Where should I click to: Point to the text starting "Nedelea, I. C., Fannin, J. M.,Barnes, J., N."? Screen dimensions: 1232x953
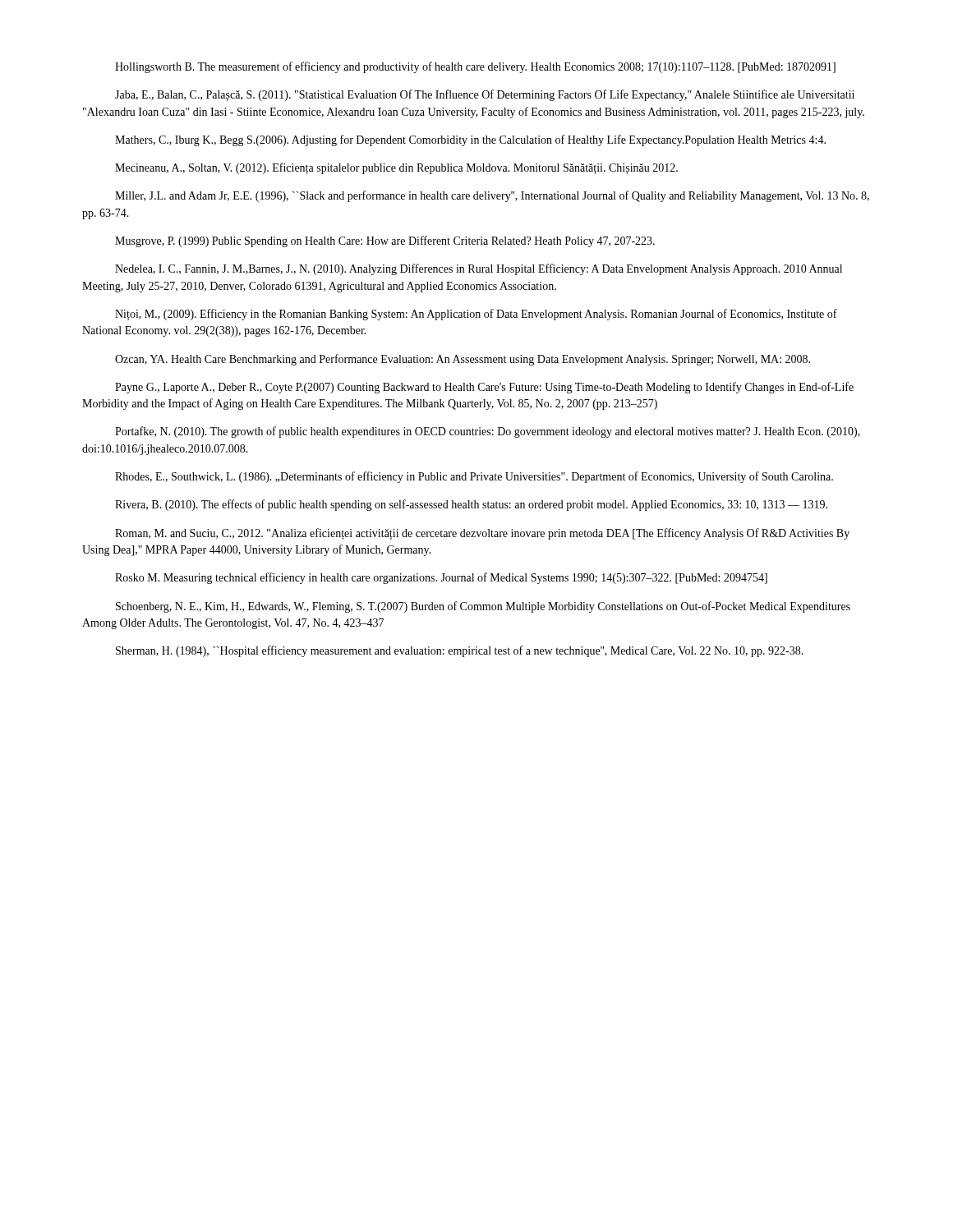pyautogui.click(x=462, y=278)
